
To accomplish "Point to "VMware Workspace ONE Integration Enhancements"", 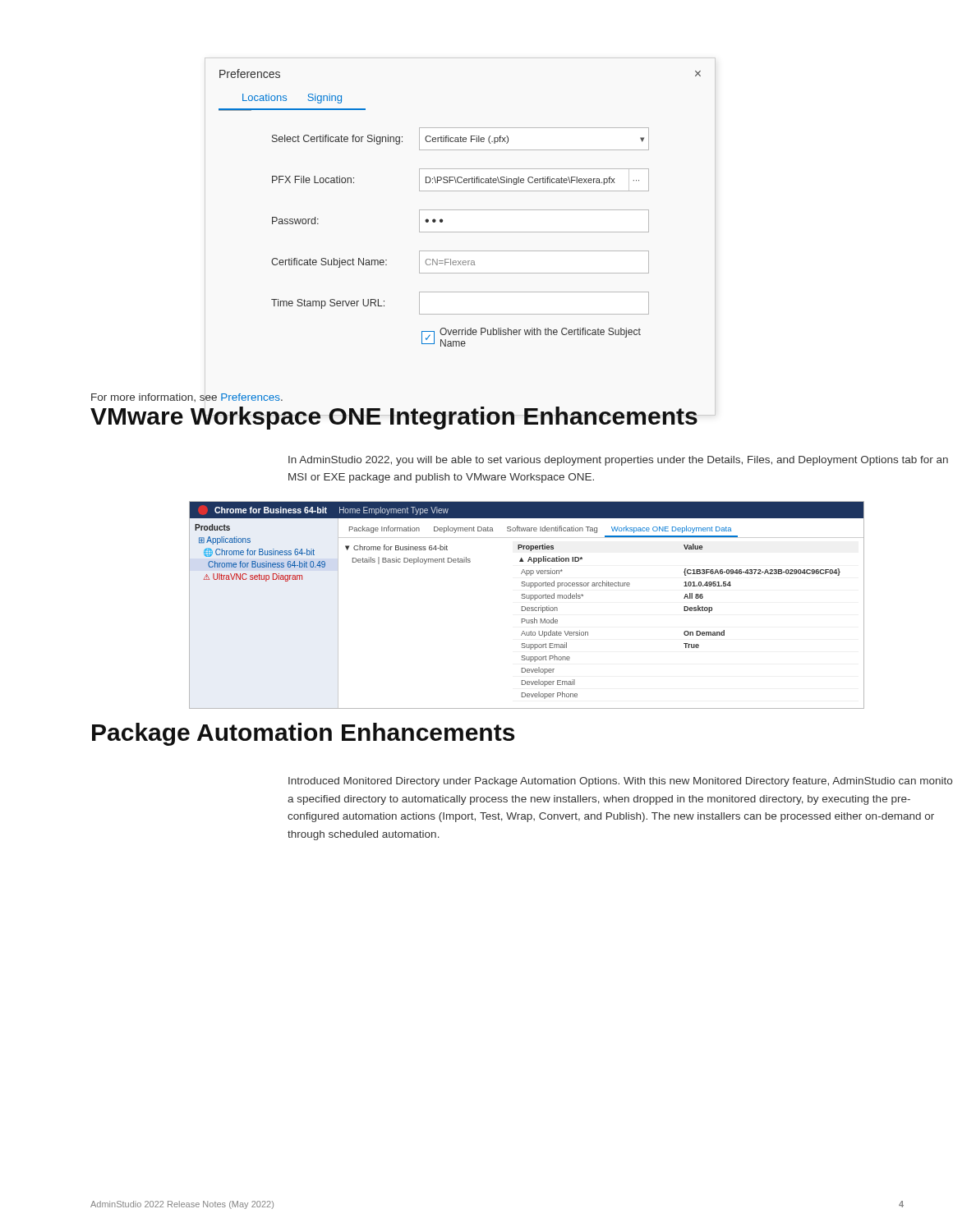I will [394, 416].
